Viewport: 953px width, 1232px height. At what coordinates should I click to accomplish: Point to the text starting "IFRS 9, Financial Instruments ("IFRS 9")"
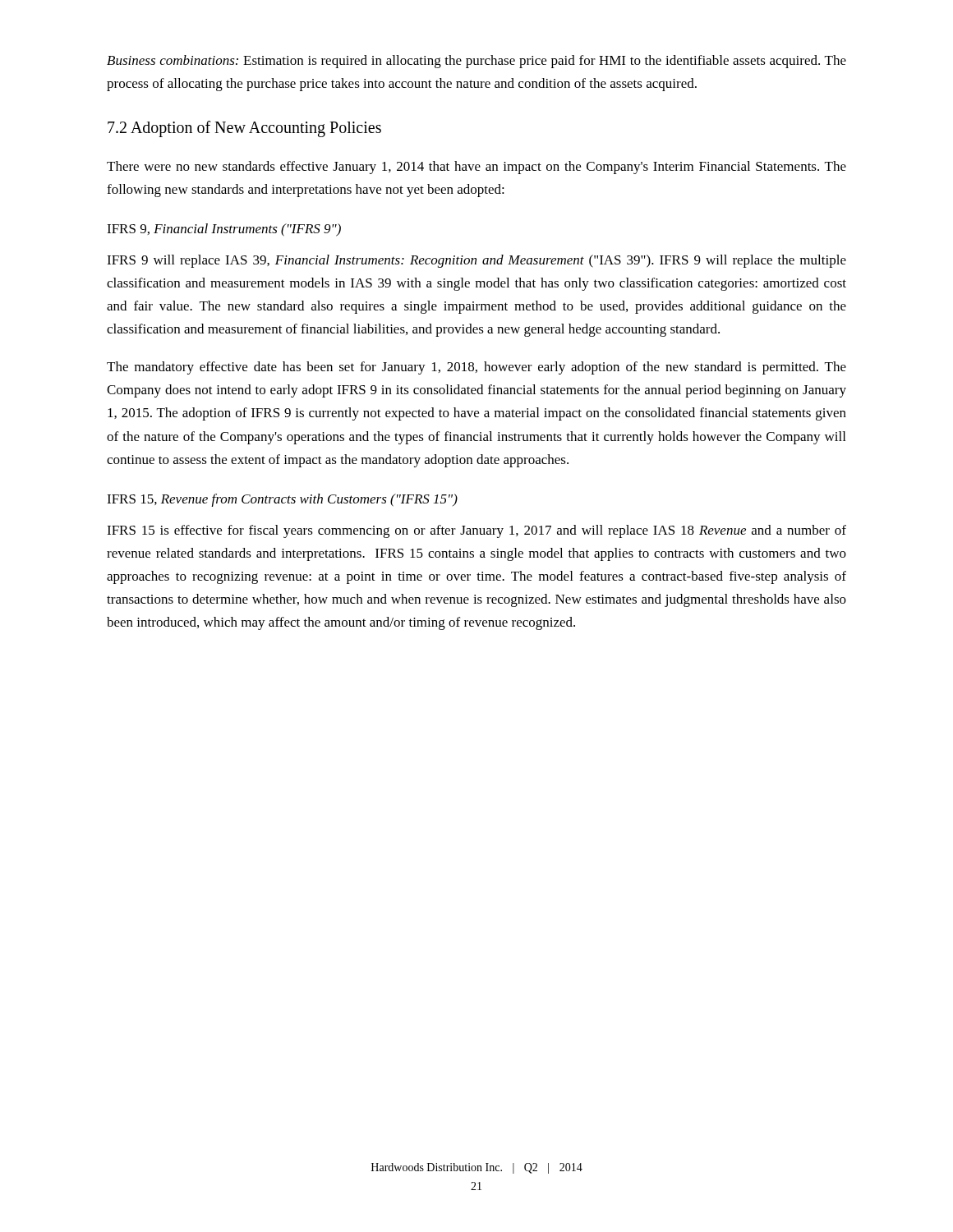pyautogui.click(x=224, y=229)
